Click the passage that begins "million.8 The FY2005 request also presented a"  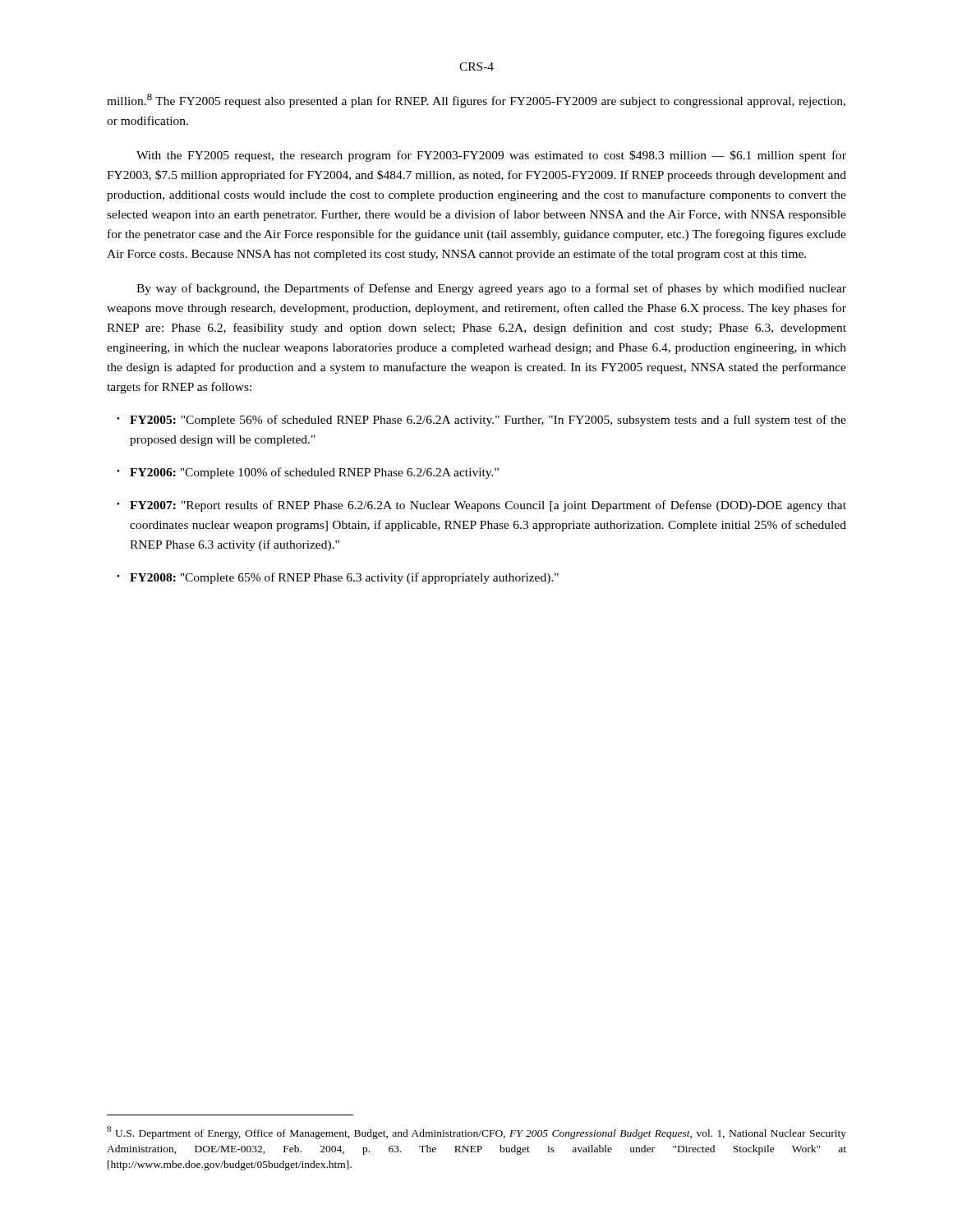(476, 109)
